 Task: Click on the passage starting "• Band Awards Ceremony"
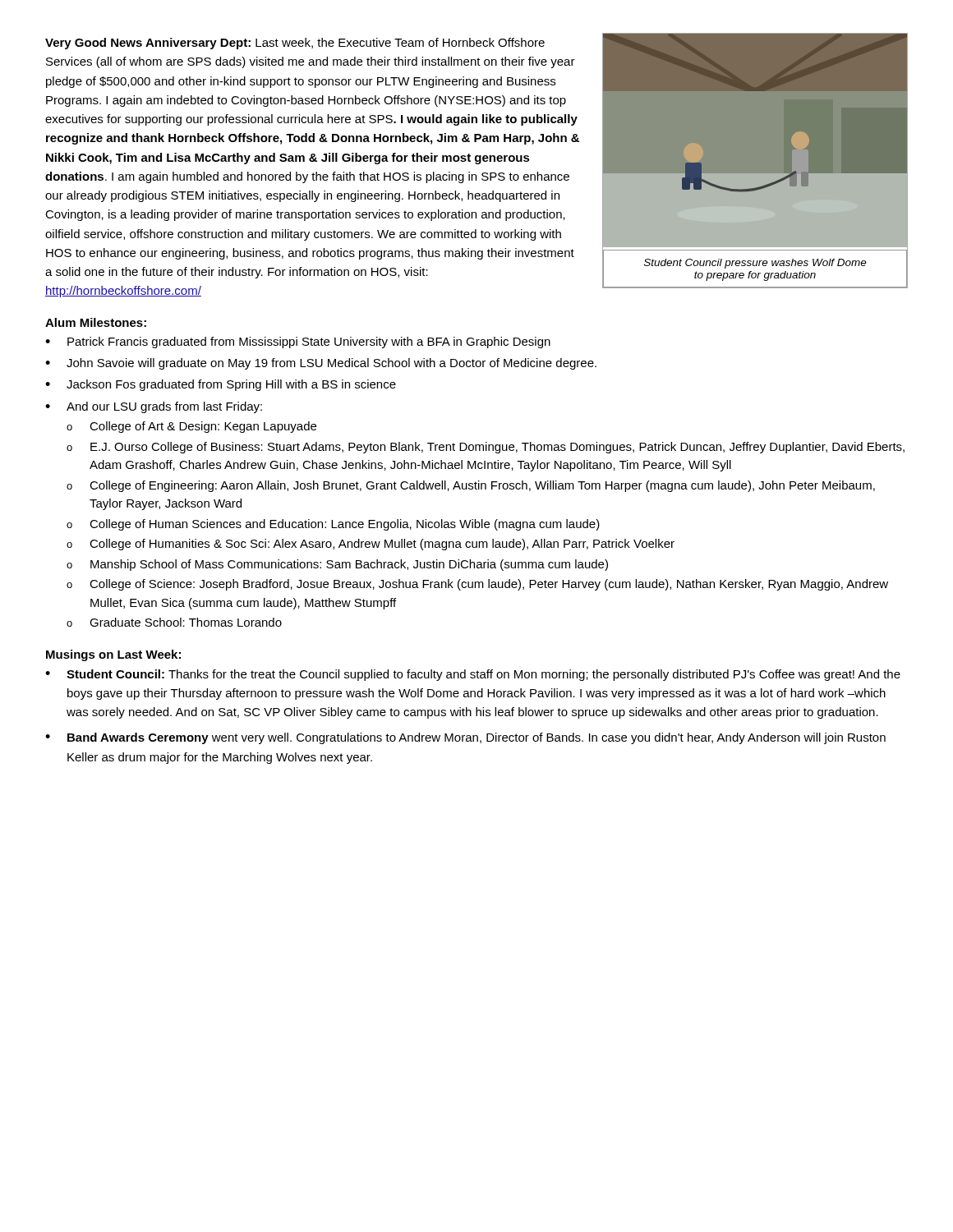point(476,747)
